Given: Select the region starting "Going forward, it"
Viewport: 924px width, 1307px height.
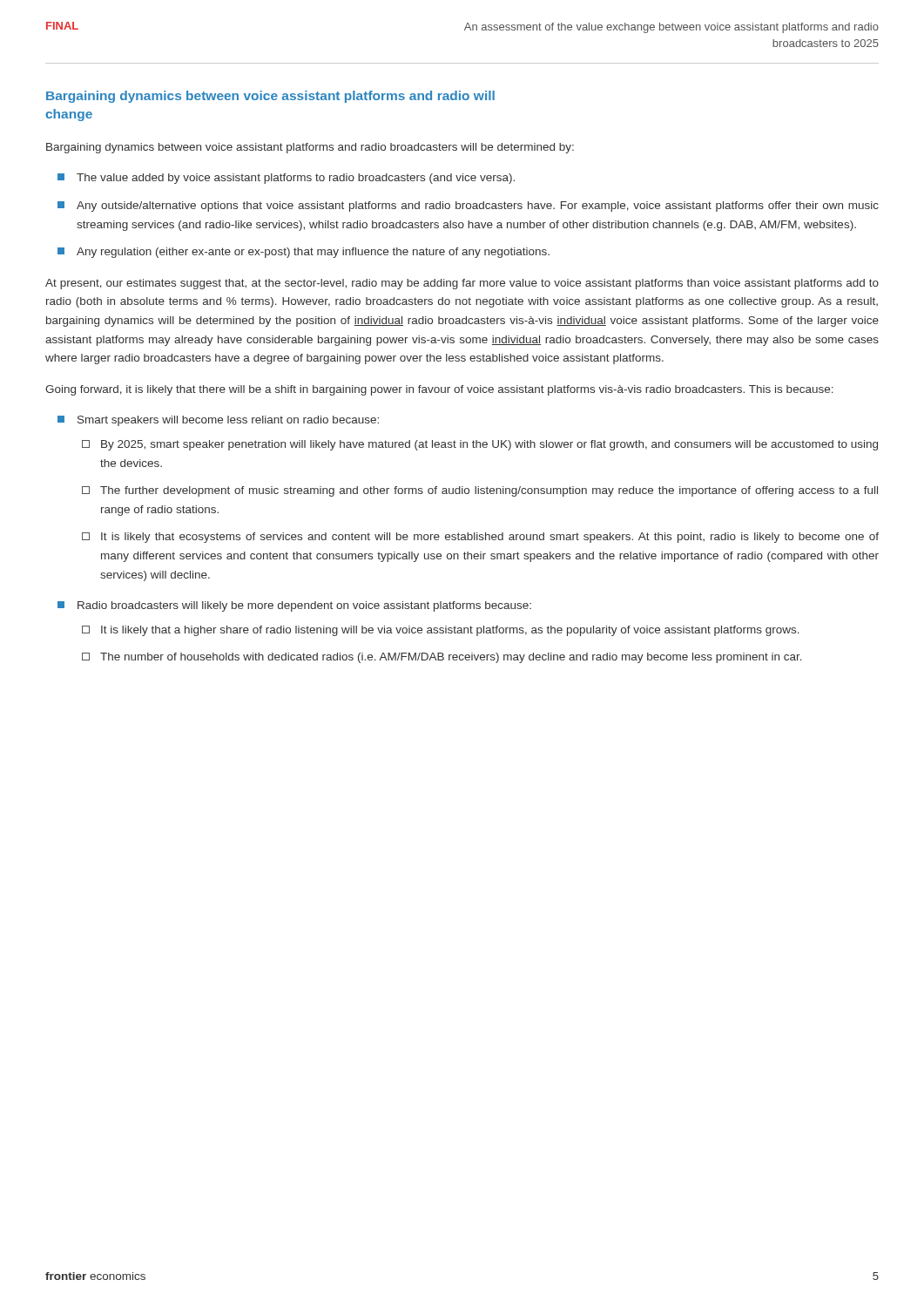Looking at the screenshot, I should [440, 389].
